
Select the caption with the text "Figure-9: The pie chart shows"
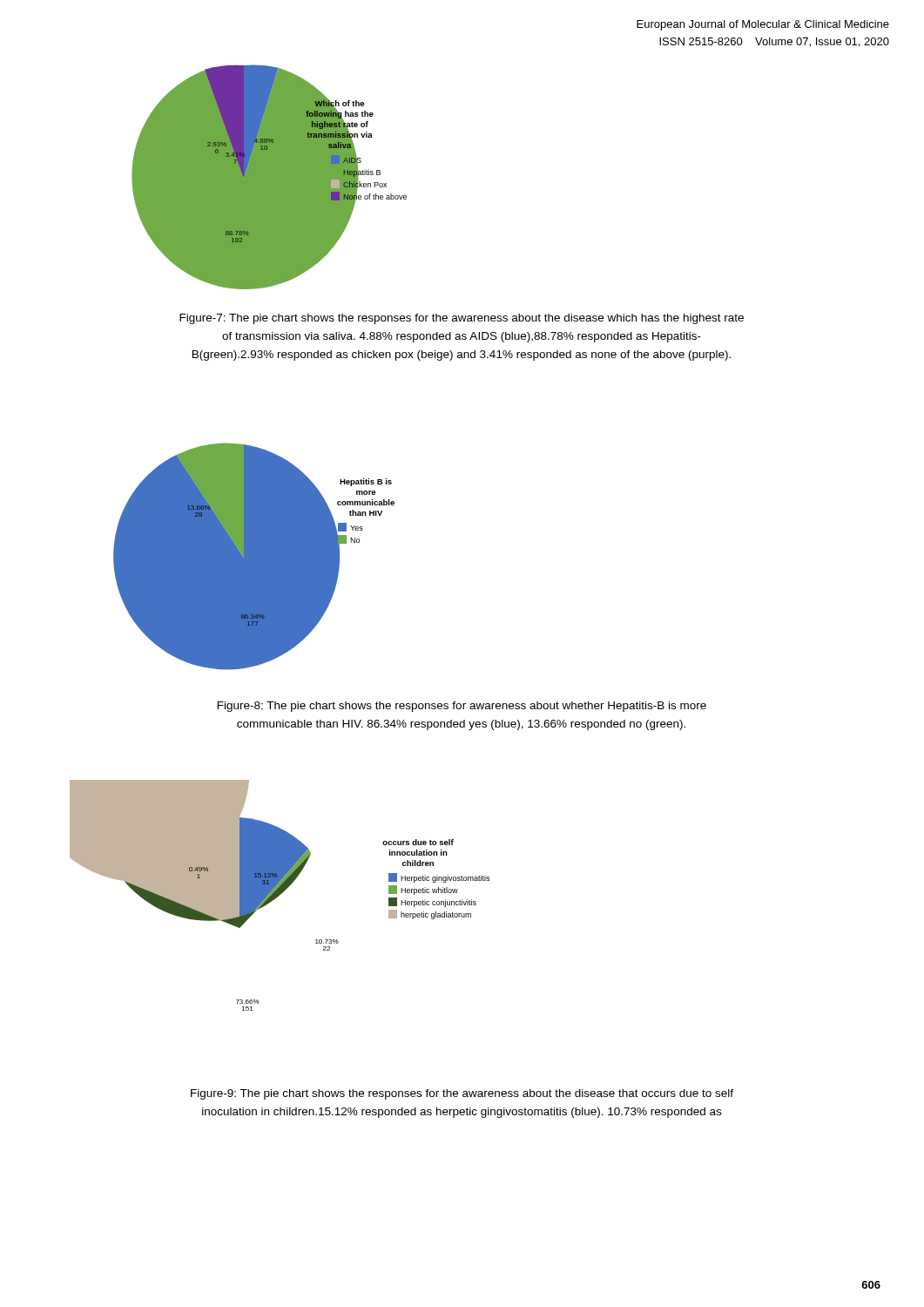(462, 1102)
